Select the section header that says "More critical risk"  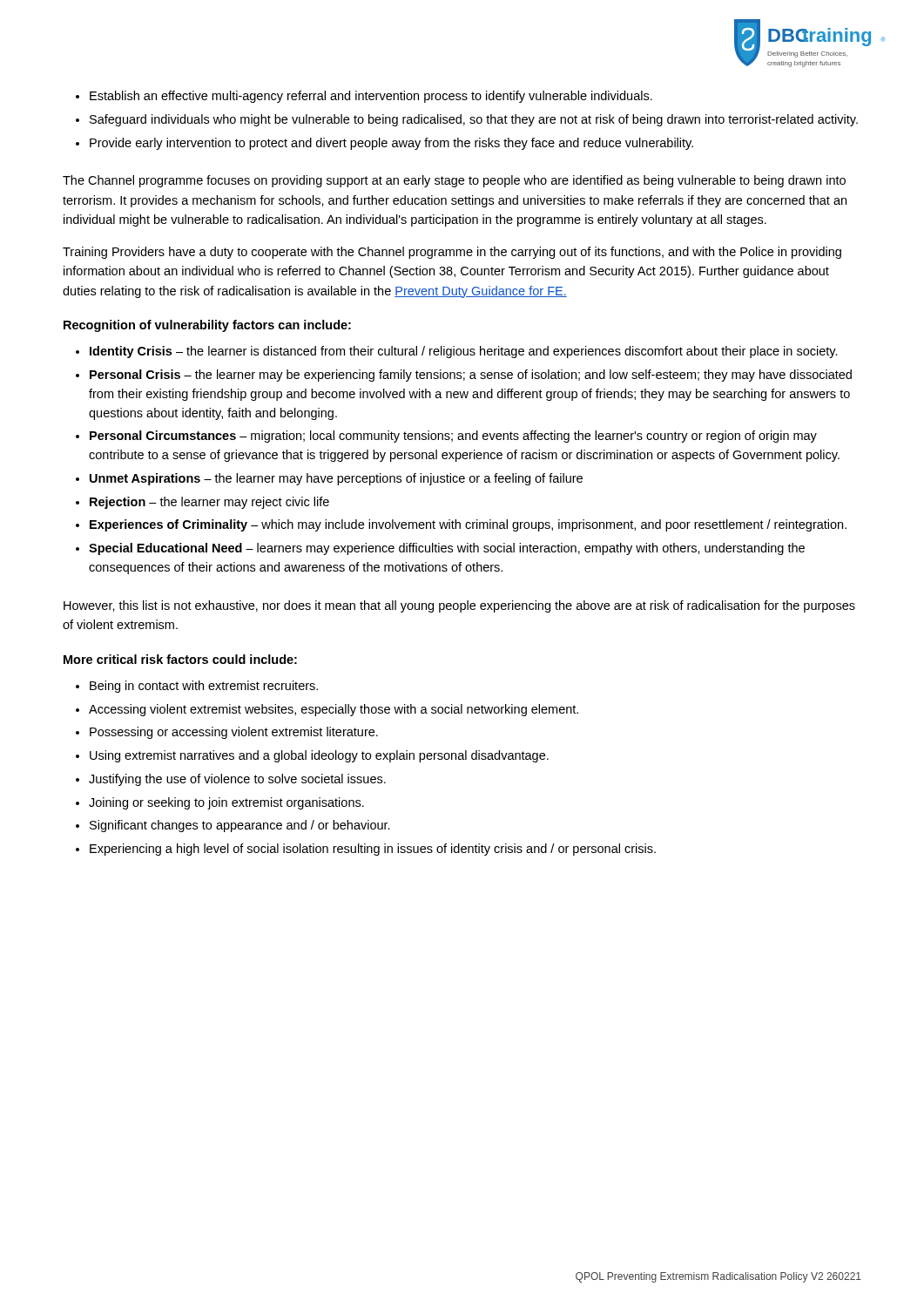(180, 659)
